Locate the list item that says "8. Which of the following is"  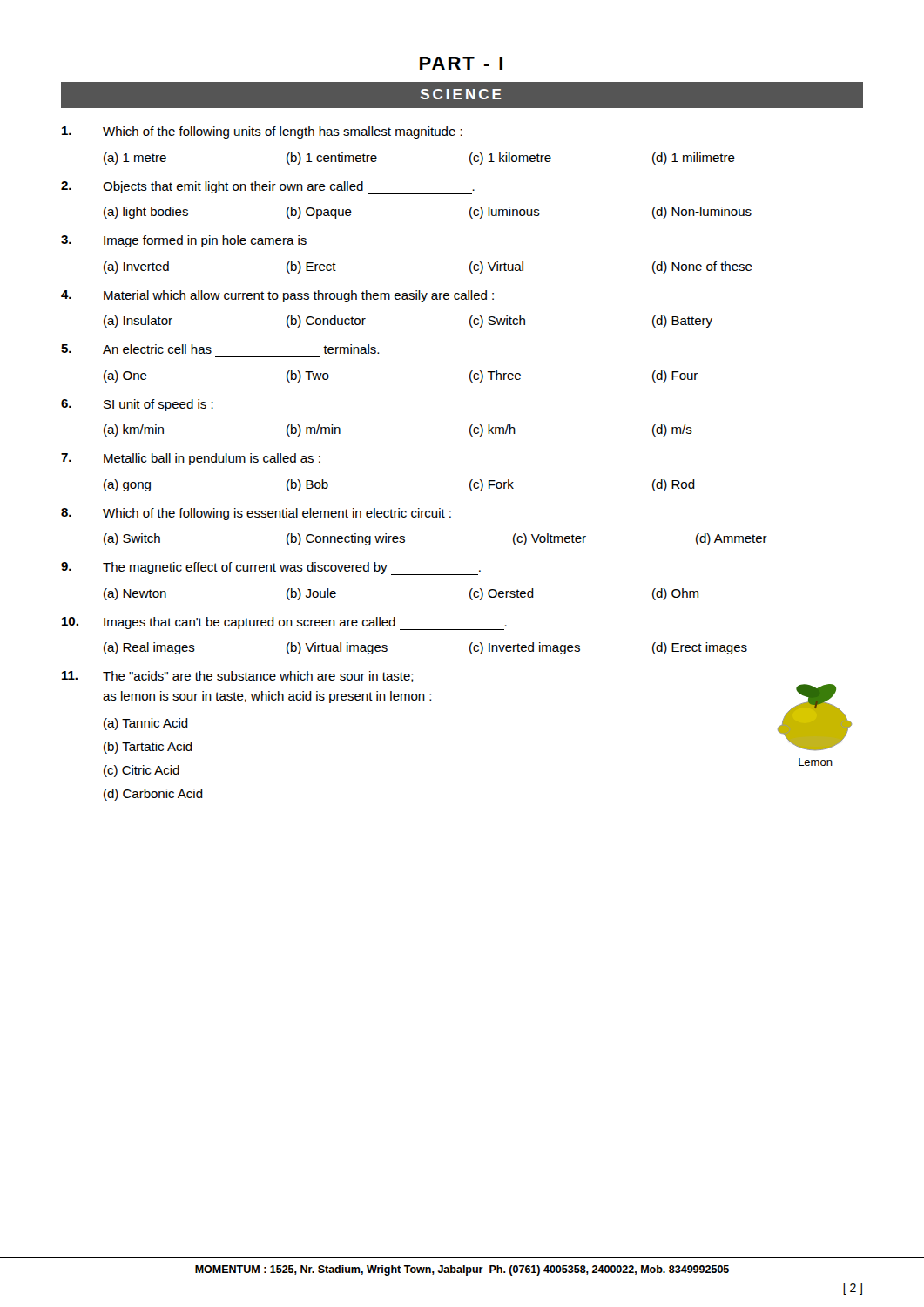point(256,514)
